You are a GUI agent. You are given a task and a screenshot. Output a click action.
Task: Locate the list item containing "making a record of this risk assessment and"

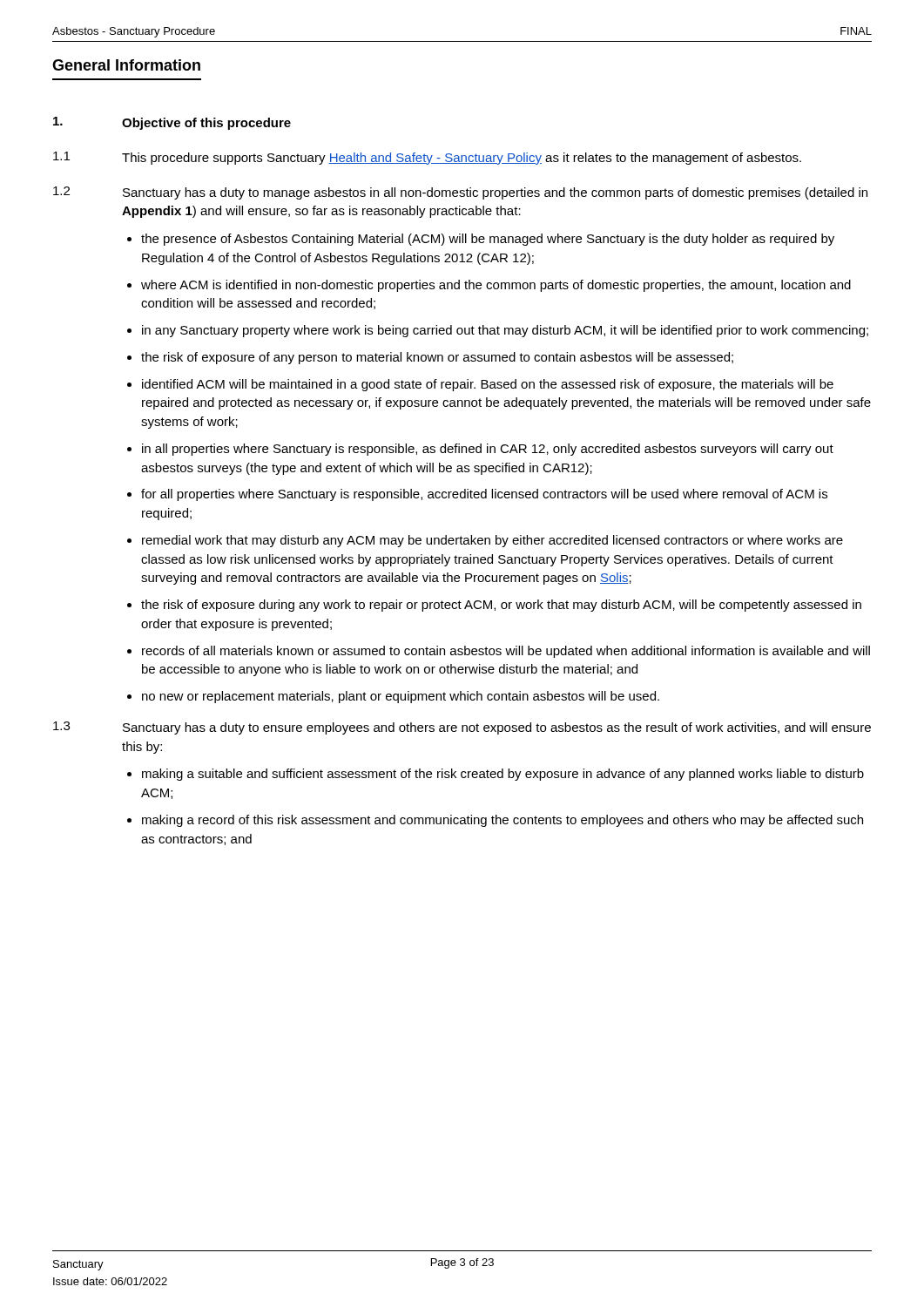[x=503, y=829]
